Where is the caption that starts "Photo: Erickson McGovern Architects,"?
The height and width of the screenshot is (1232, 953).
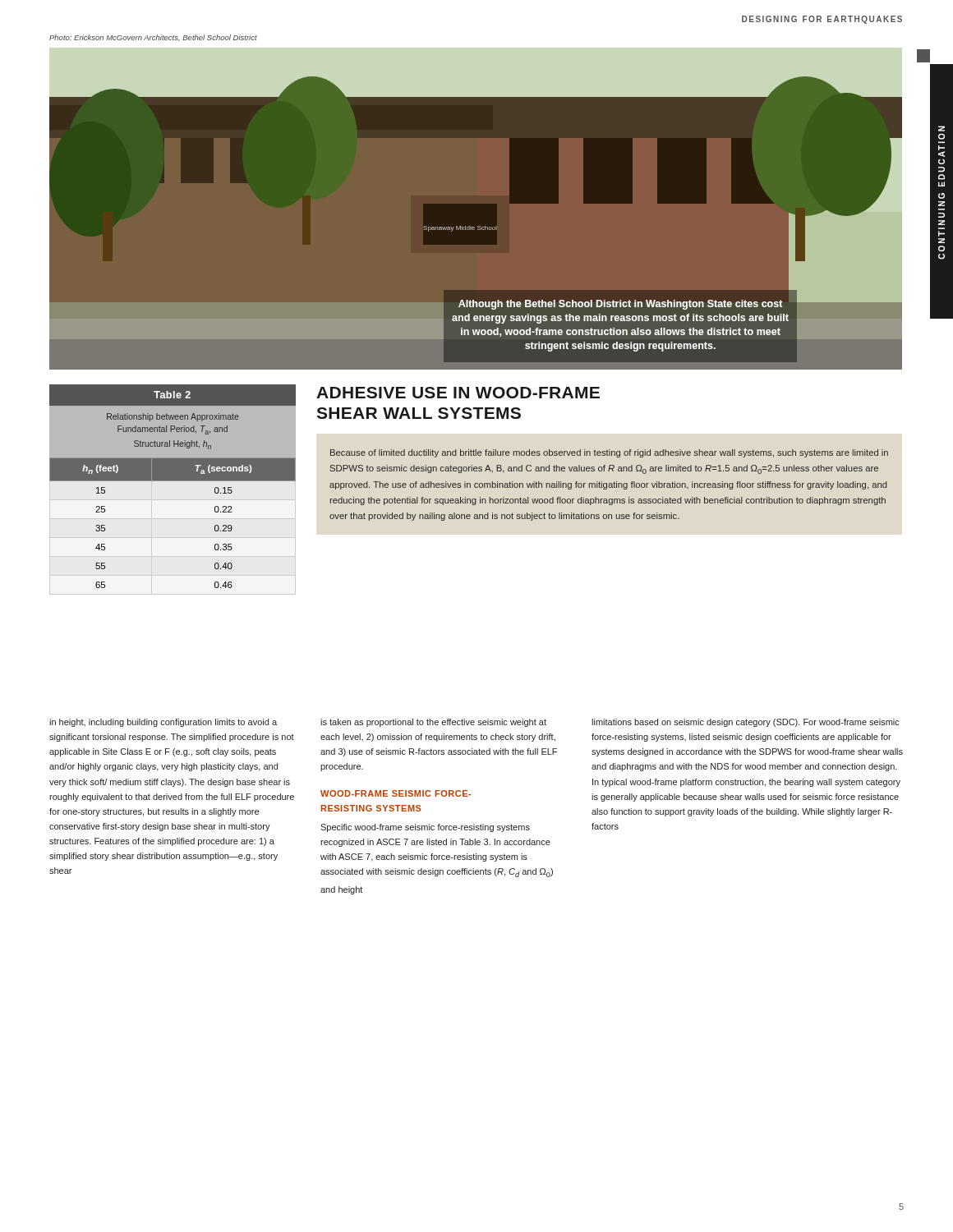coord(153,37)
